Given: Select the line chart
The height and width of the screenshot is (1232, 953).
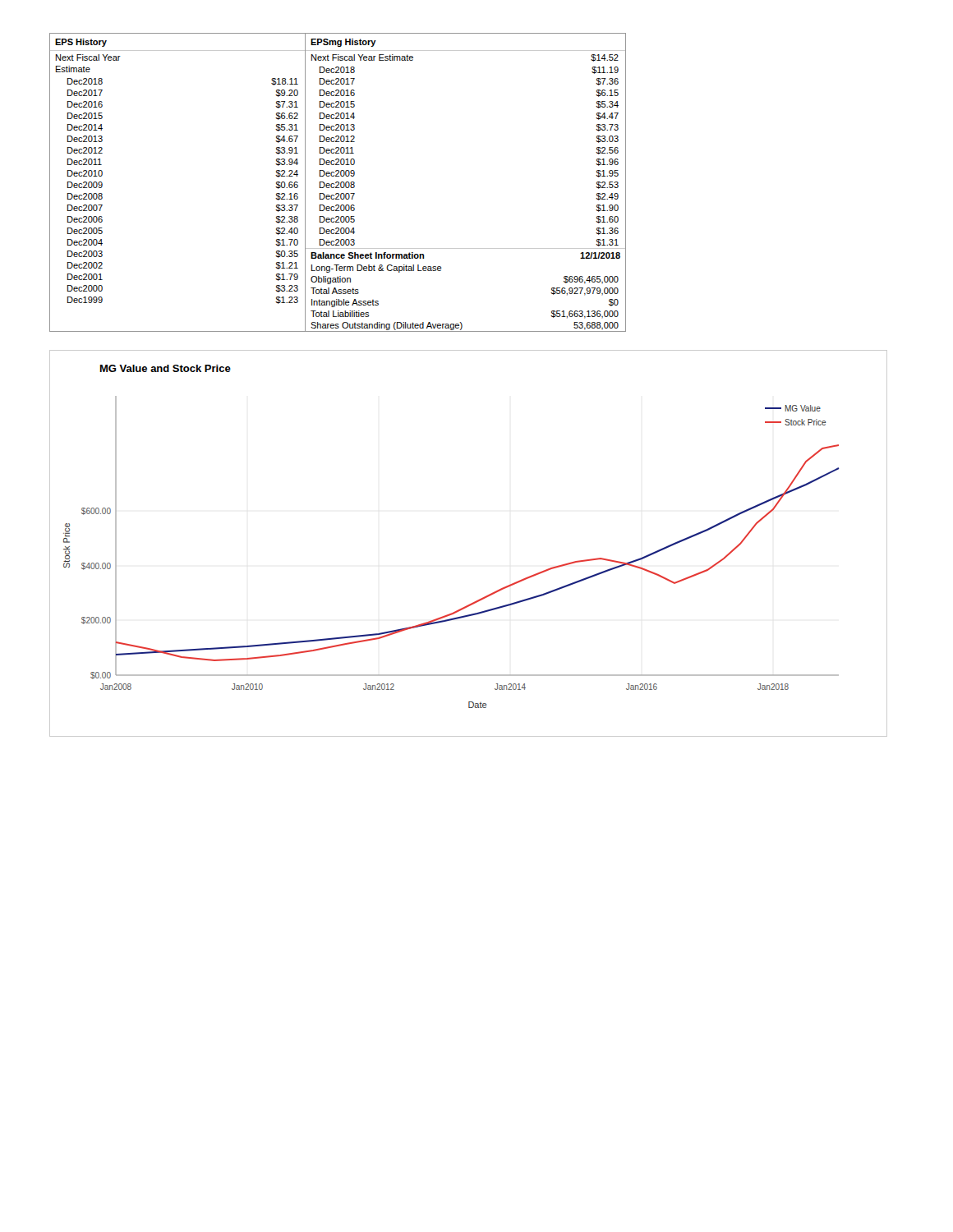Looking at the screenshot, I should [468, 543].
